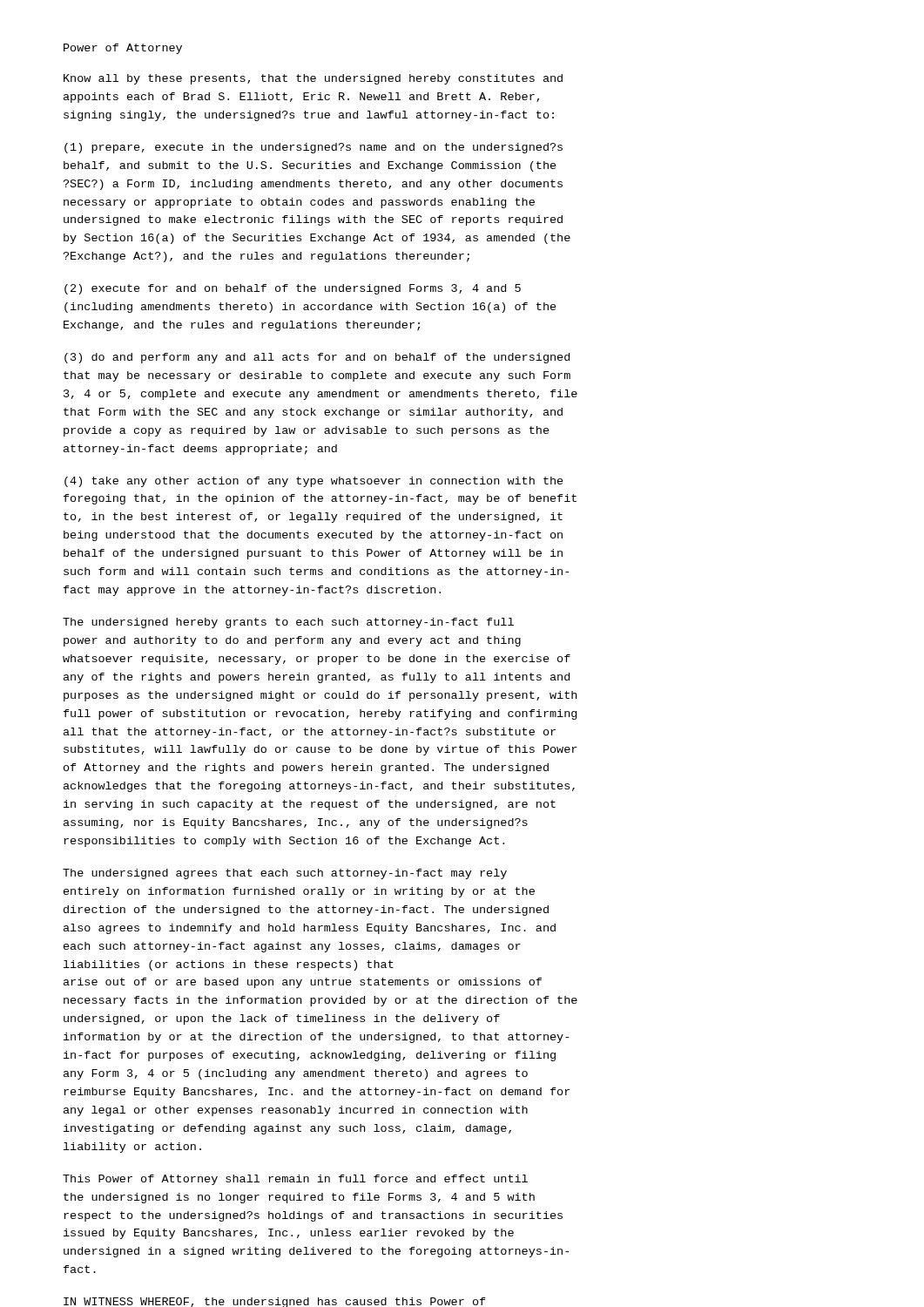Locate the element starting "The undersigned hereby grants to each such"
Viewport: 924px width, 1307px height.
320,732
